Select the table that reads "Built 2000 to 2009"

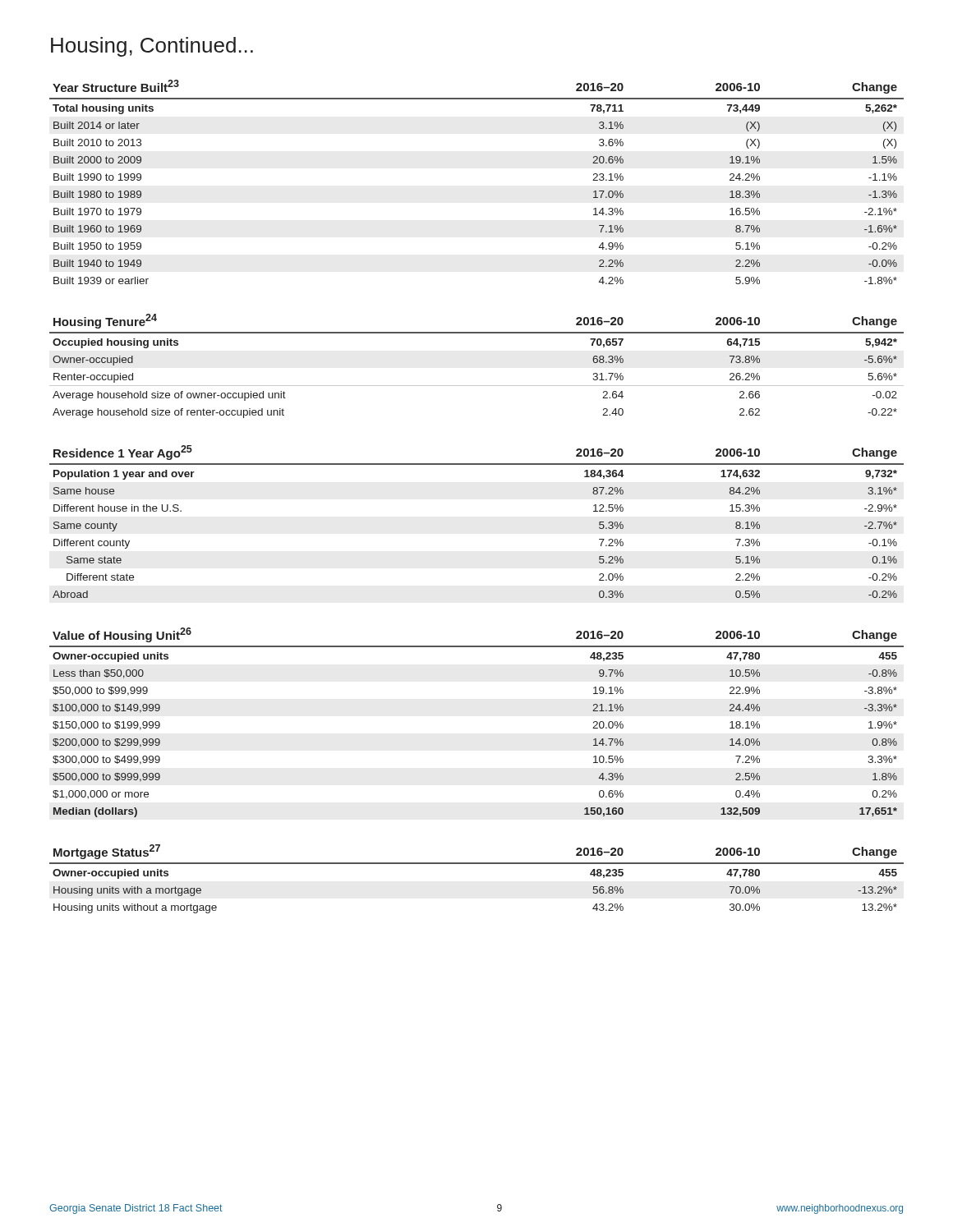coord(476,181)
